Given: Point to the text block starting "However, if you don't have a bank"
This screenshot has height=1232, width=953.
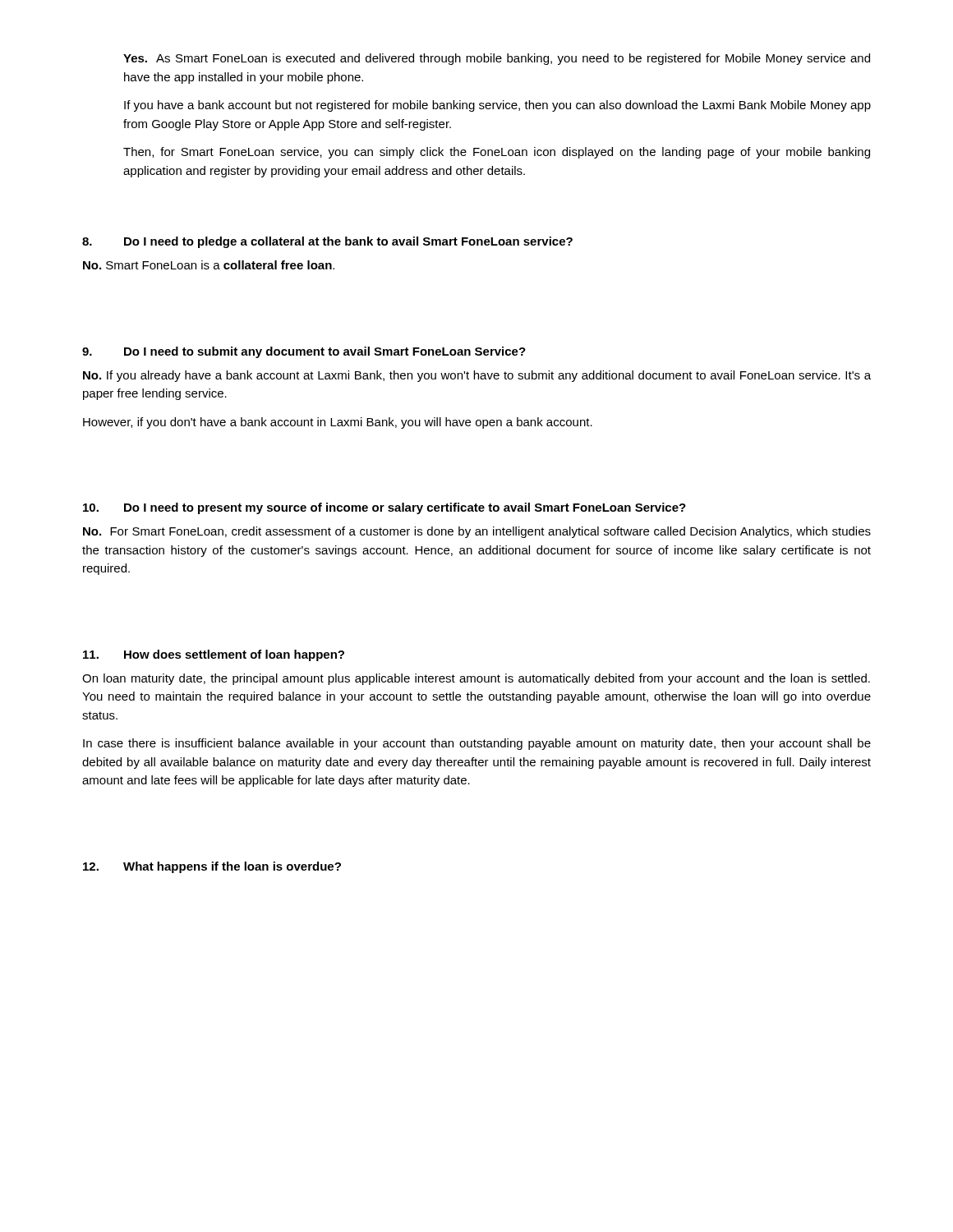Looking at the screenshot, I should 338,421.
